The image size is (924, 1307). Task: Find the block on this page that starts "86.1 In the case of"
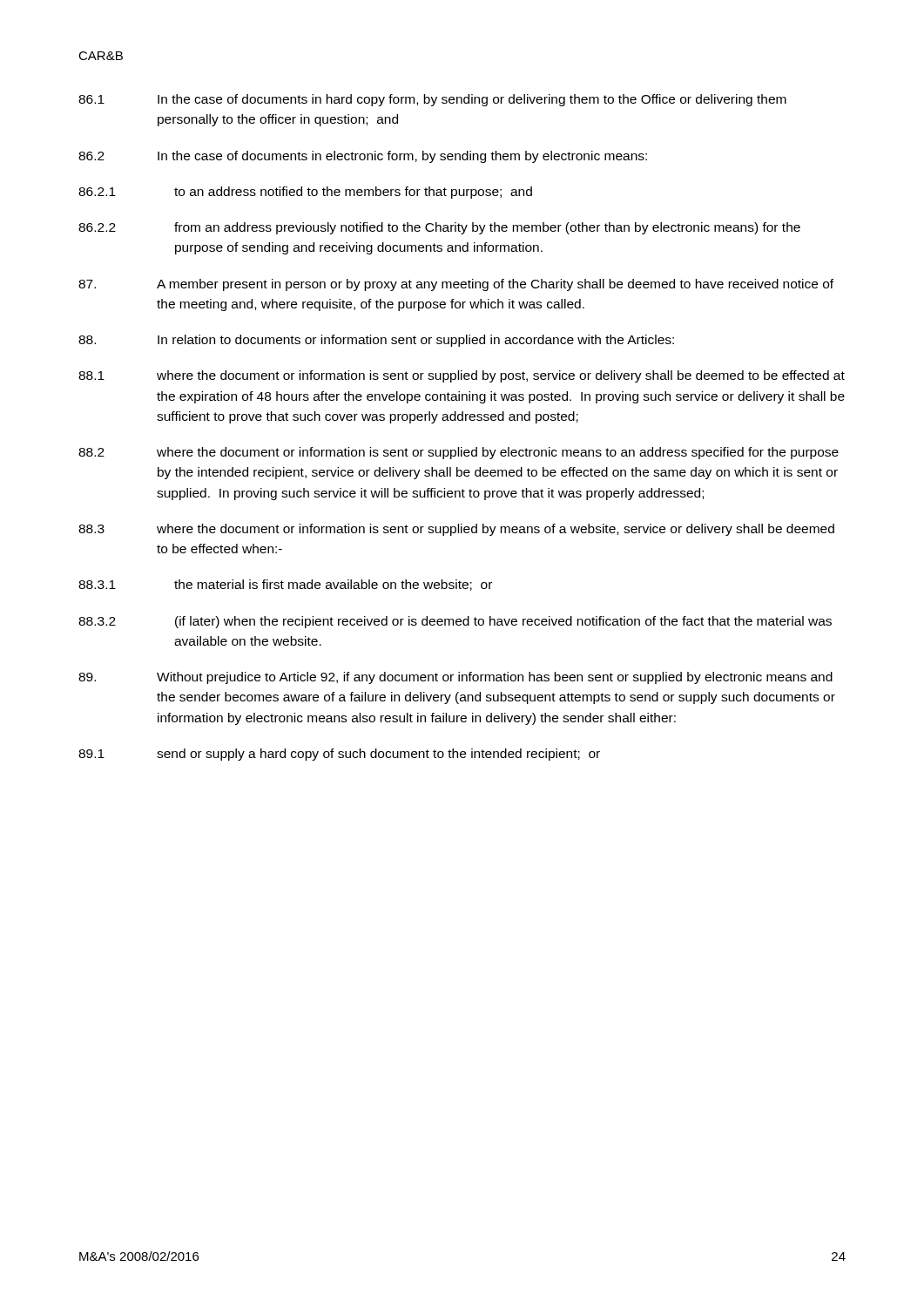point(462,109)
